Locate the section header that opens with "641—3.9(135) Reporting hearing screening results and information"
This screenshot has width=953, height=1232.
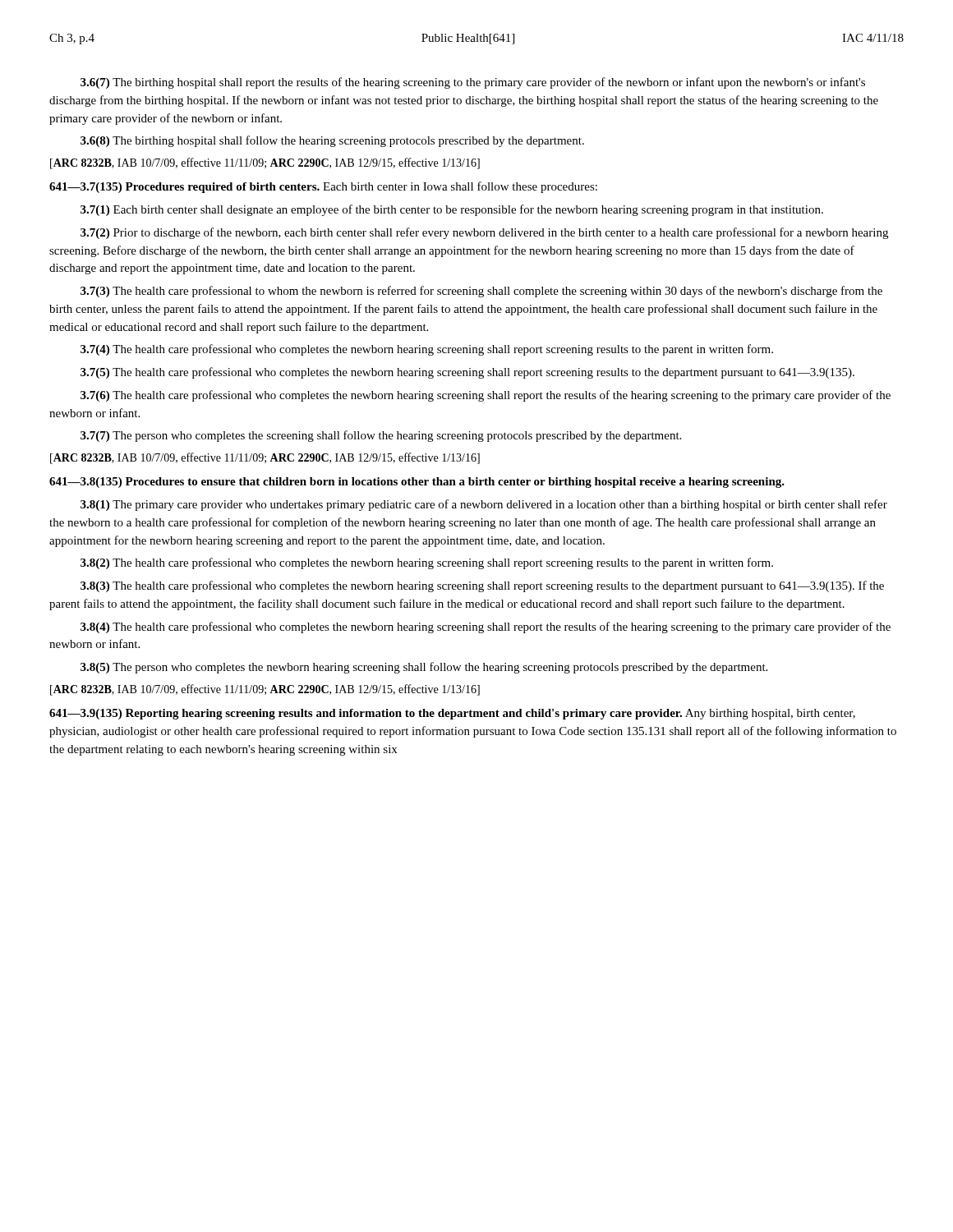click(x=476, y=732)
